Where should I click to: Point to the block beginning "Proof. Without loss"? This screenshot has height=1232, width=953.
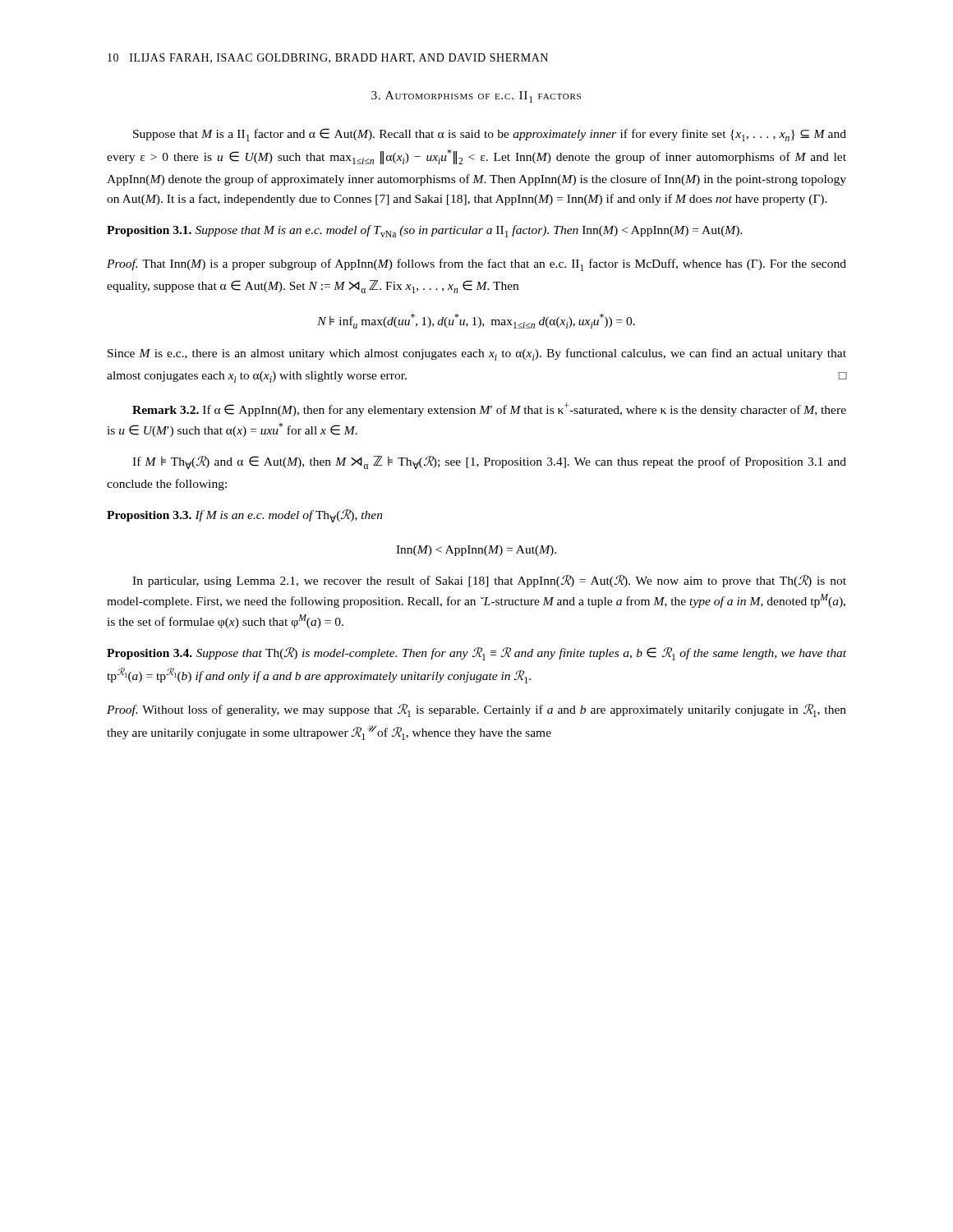(x=476, y=723)
